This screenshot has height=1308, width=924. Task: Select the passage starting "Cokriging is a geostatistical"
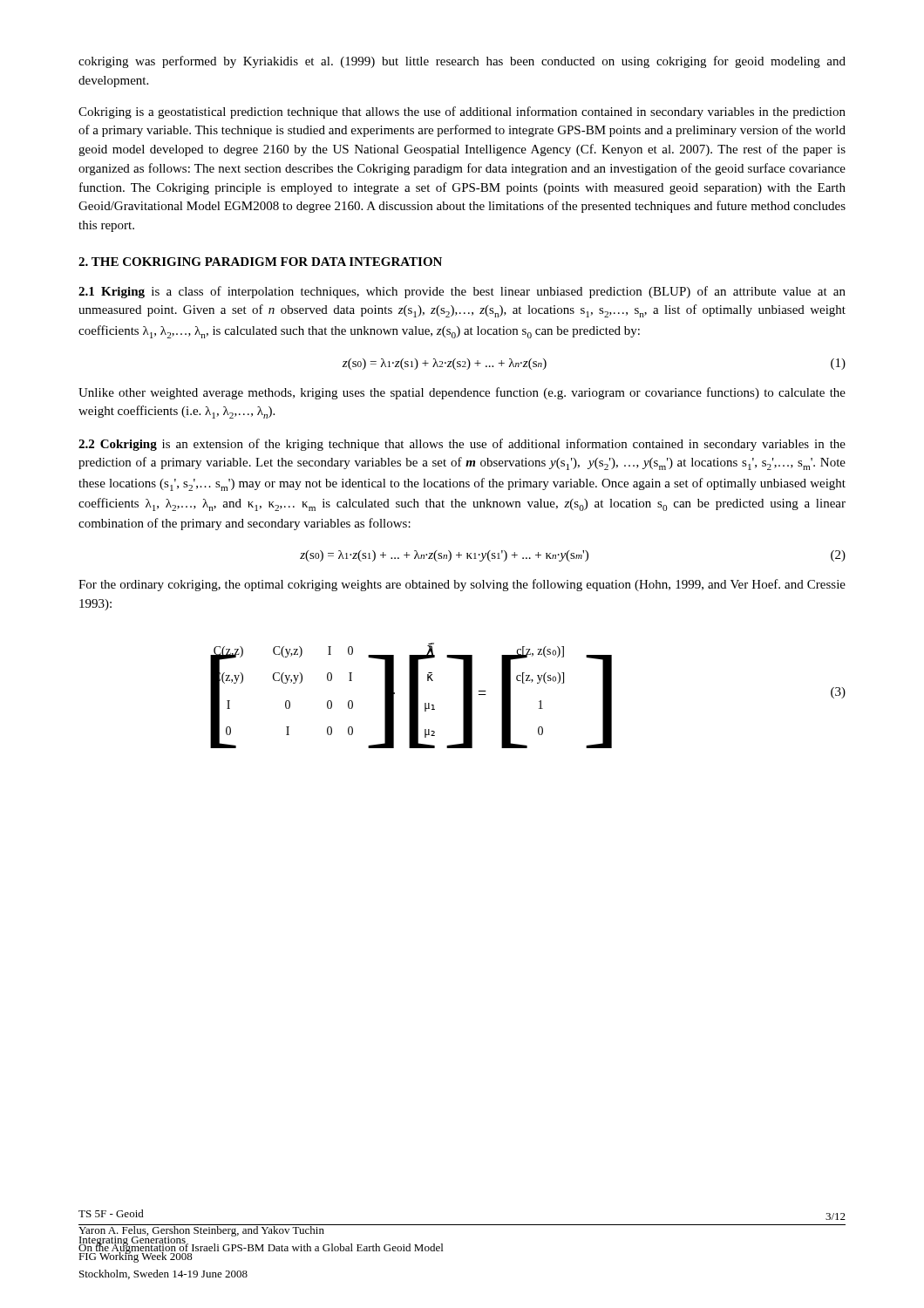pyautogui.click(x=462, y=169)
